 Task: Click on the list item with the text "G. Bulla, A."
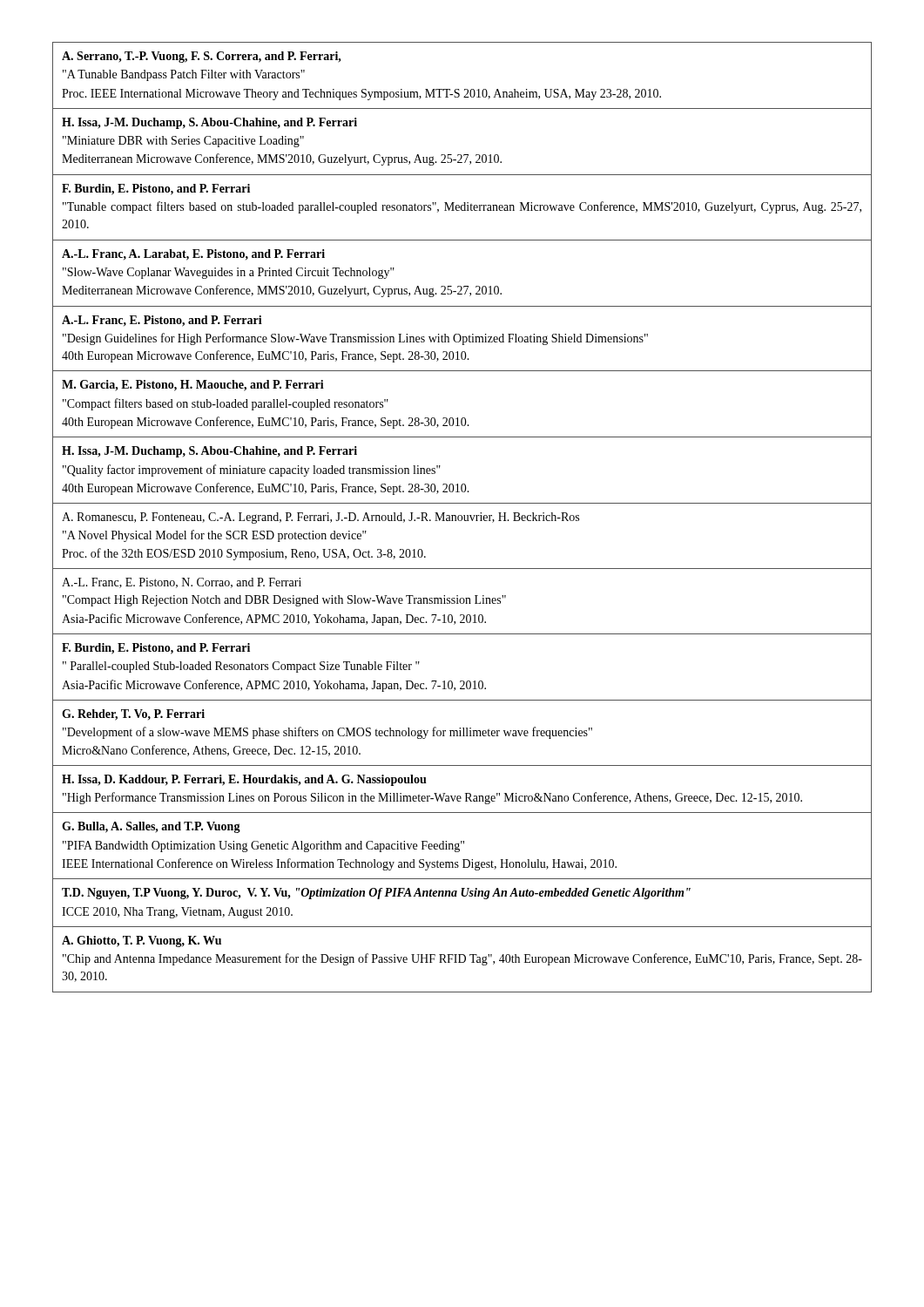point(462,846)
